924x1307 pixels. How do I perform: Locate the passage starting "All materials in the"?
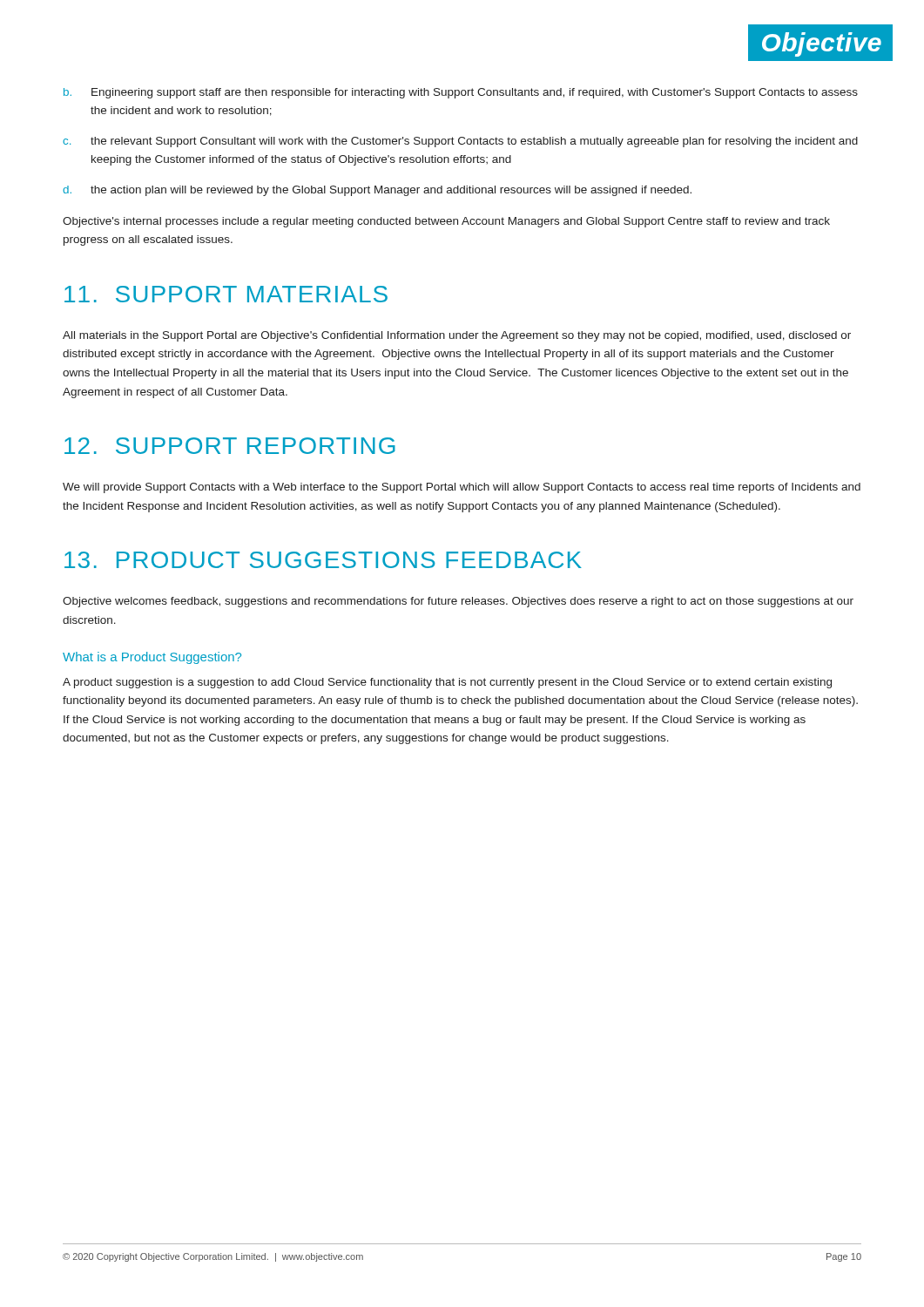coord(457,363)
